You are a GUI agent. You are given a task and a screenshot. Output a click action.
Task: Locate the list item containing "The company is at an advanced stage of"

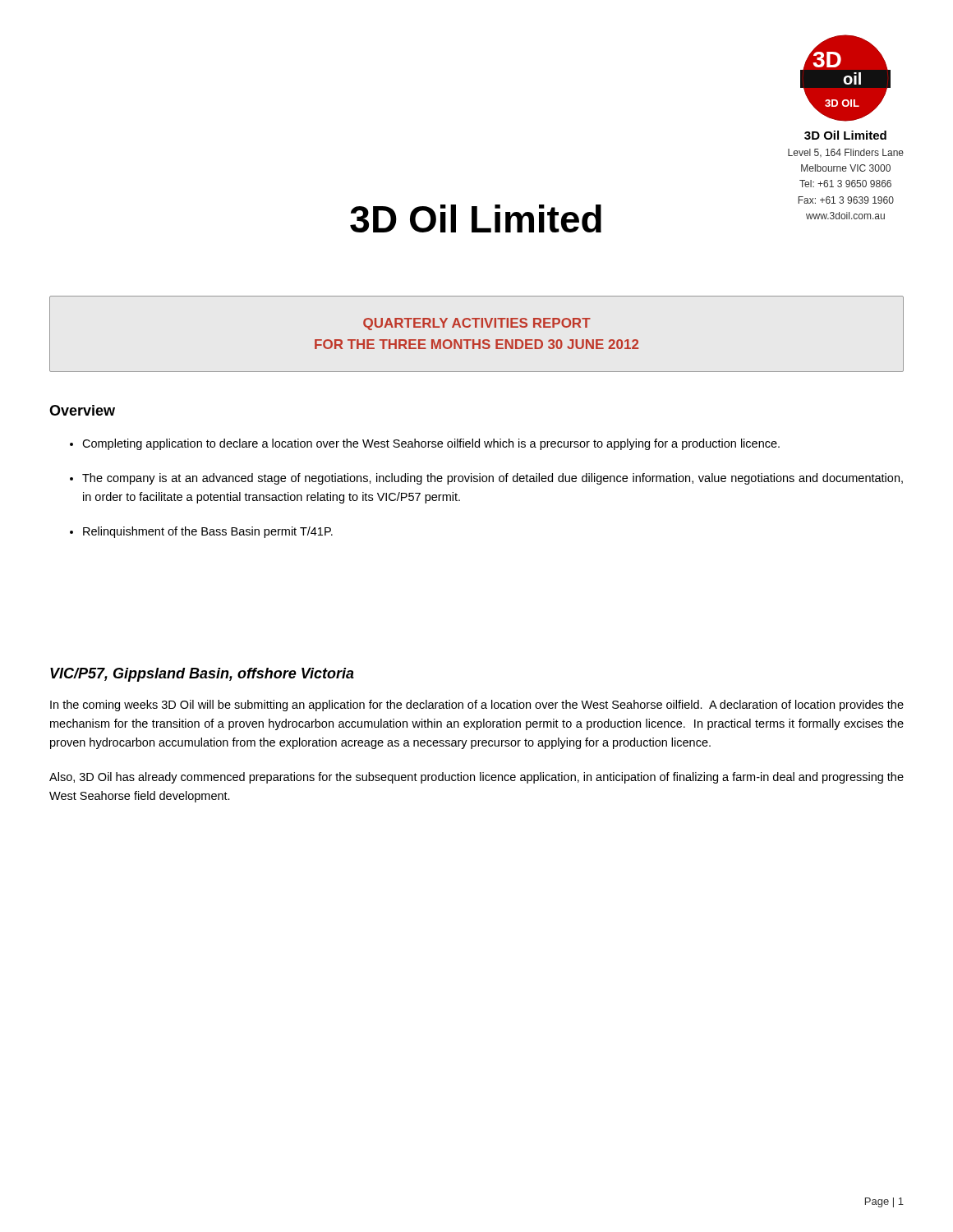tap(493, 488)
